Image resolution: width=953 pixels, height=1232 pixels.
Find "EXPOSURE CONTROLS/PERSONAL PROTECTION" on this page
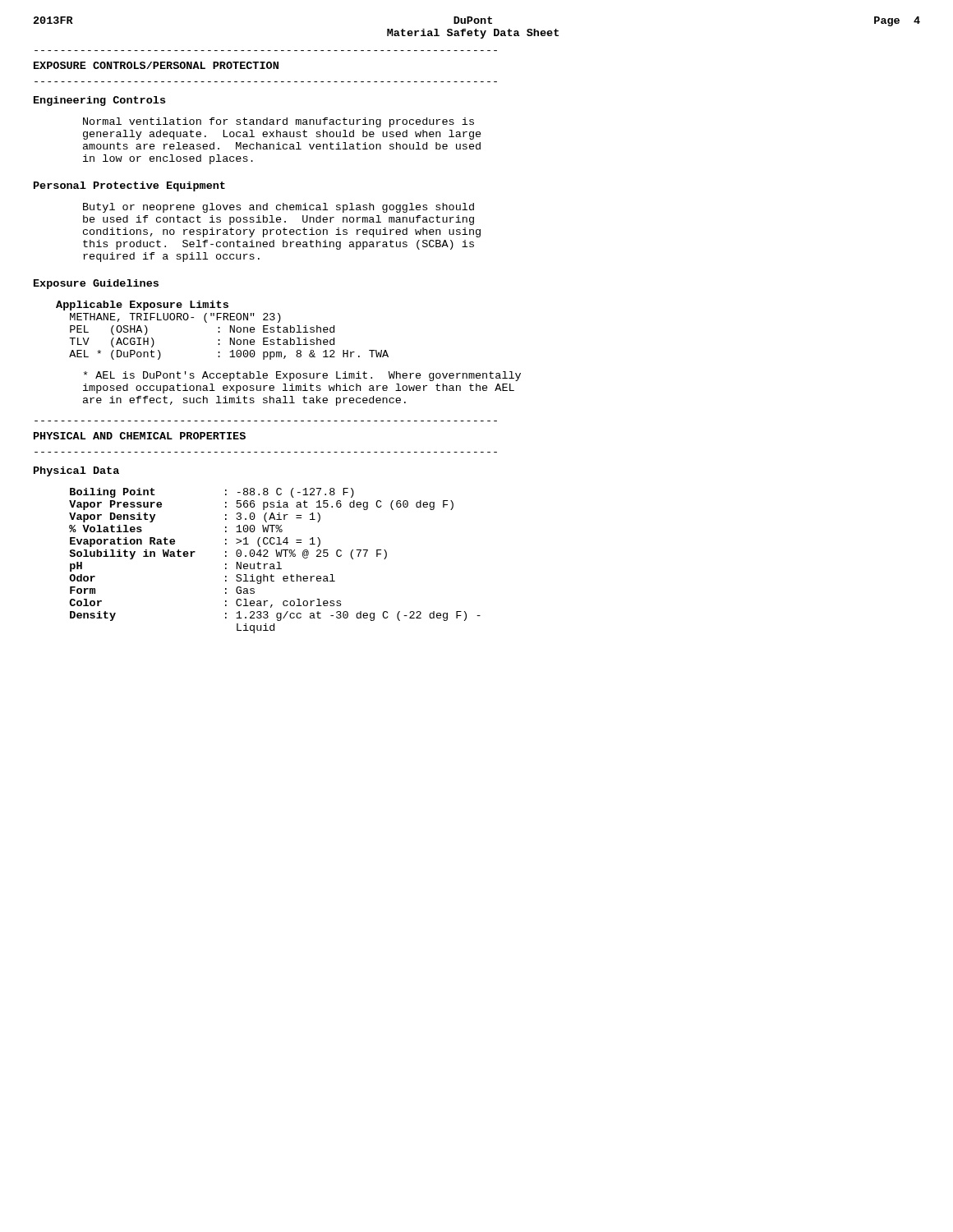click(x=156, y=66)
